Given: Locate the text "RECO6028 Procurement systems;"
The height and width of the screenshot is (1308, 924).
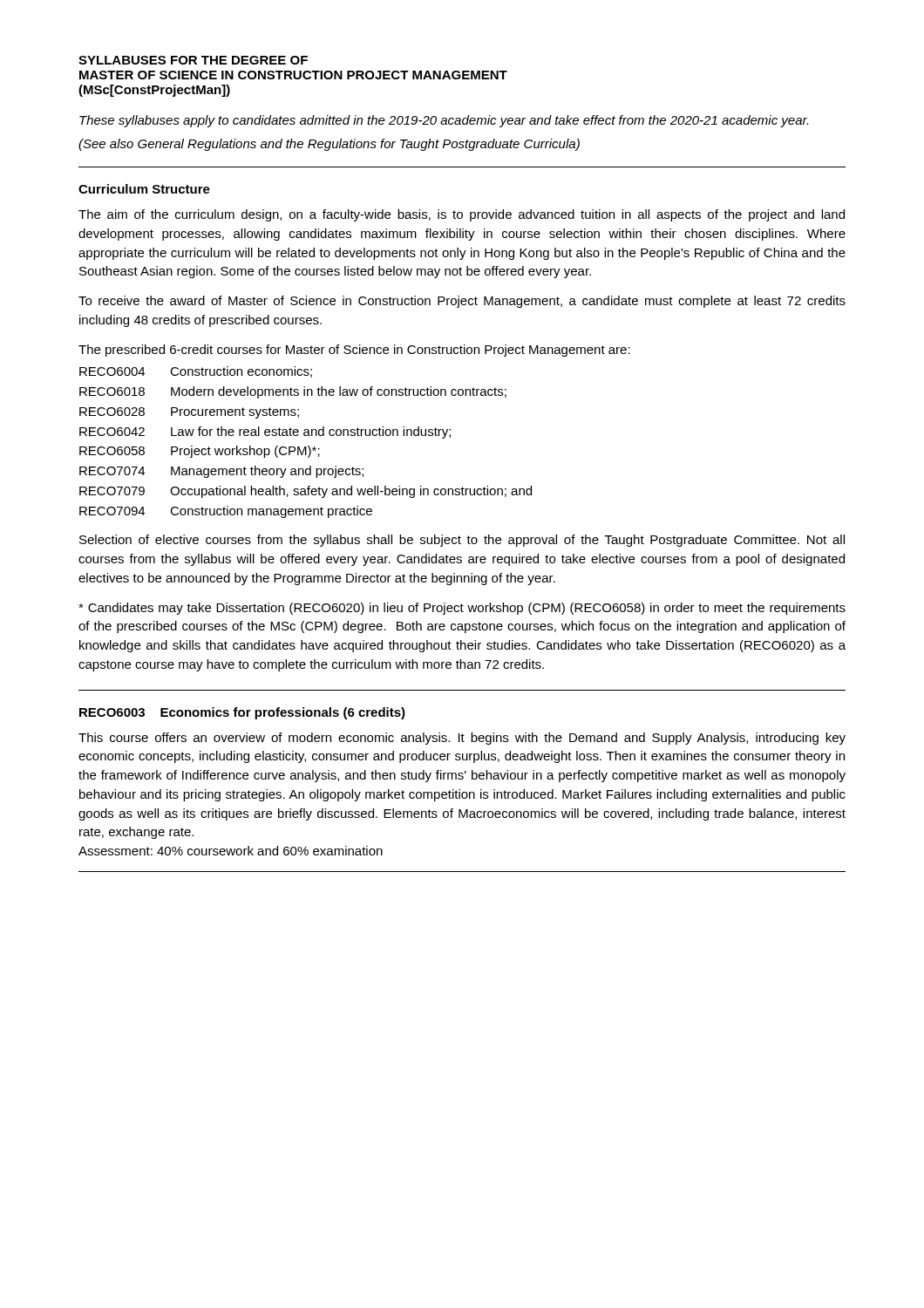Looking at the screenshot, I should (189, 413).
